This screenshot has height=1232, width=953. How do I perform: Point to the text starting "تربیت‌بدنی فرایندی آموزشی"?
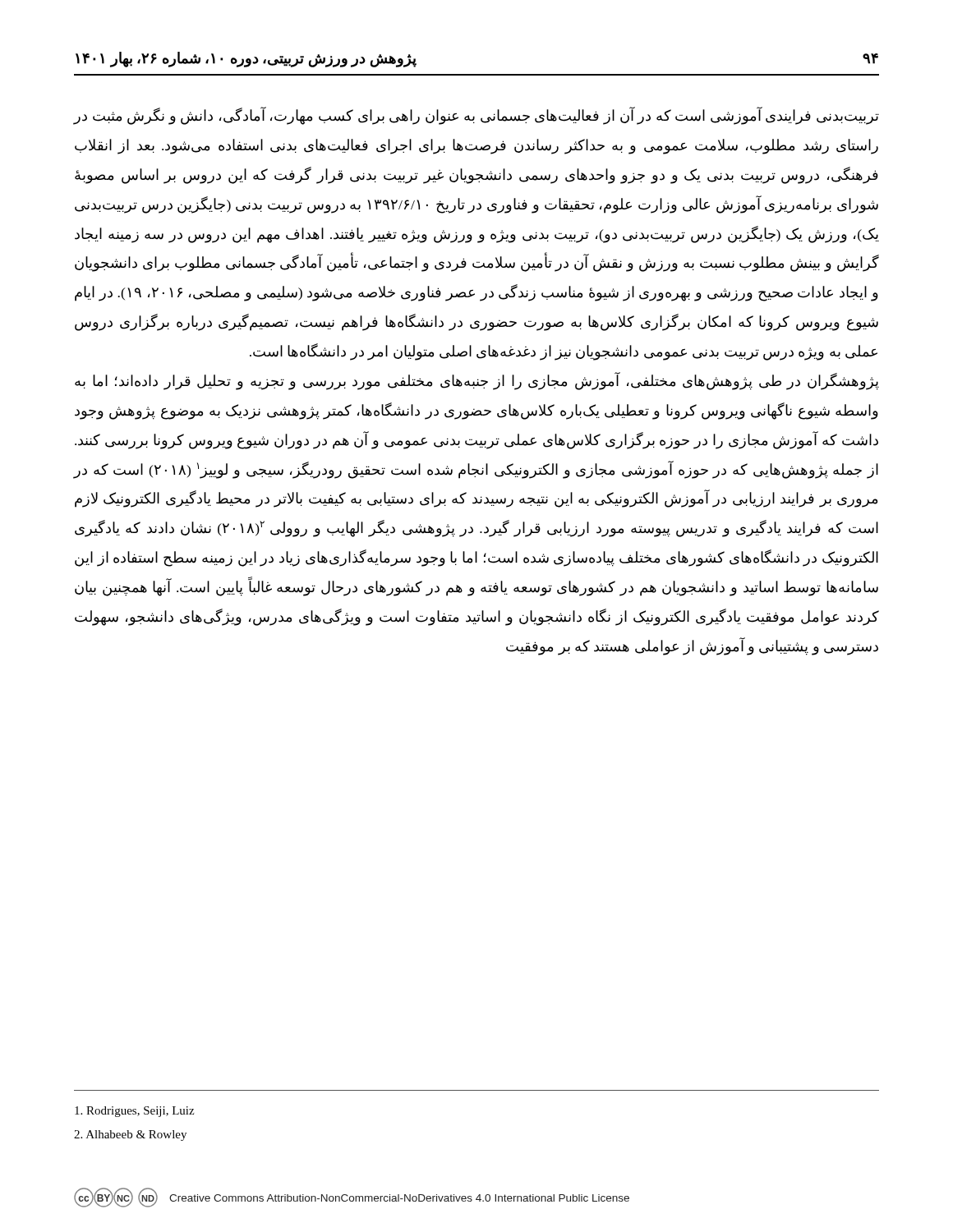pos(476,234)
